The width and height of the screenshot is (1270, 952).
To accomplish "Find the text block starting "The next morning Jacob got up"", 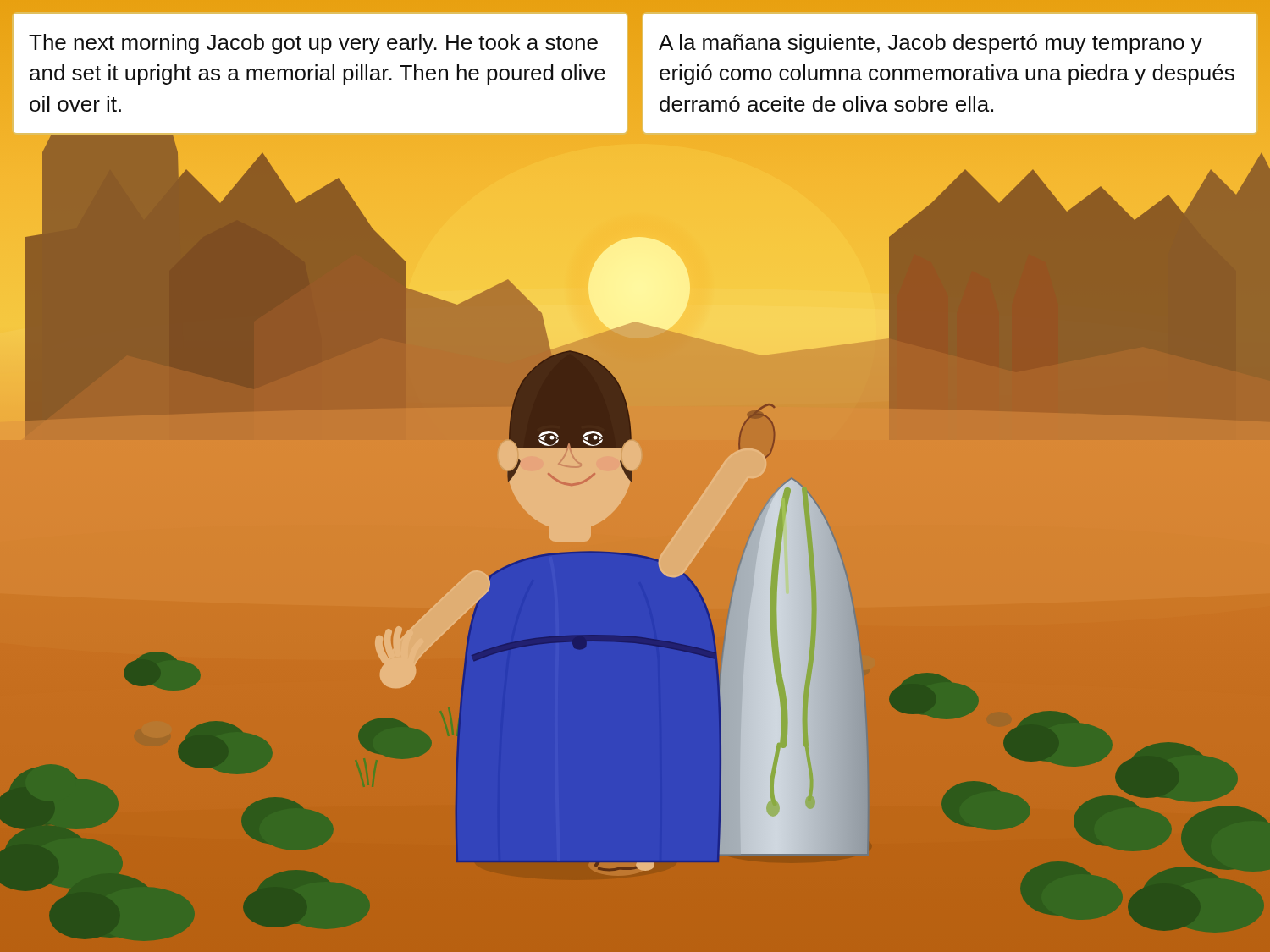I will pyautogui.click(x=317, y=73).
